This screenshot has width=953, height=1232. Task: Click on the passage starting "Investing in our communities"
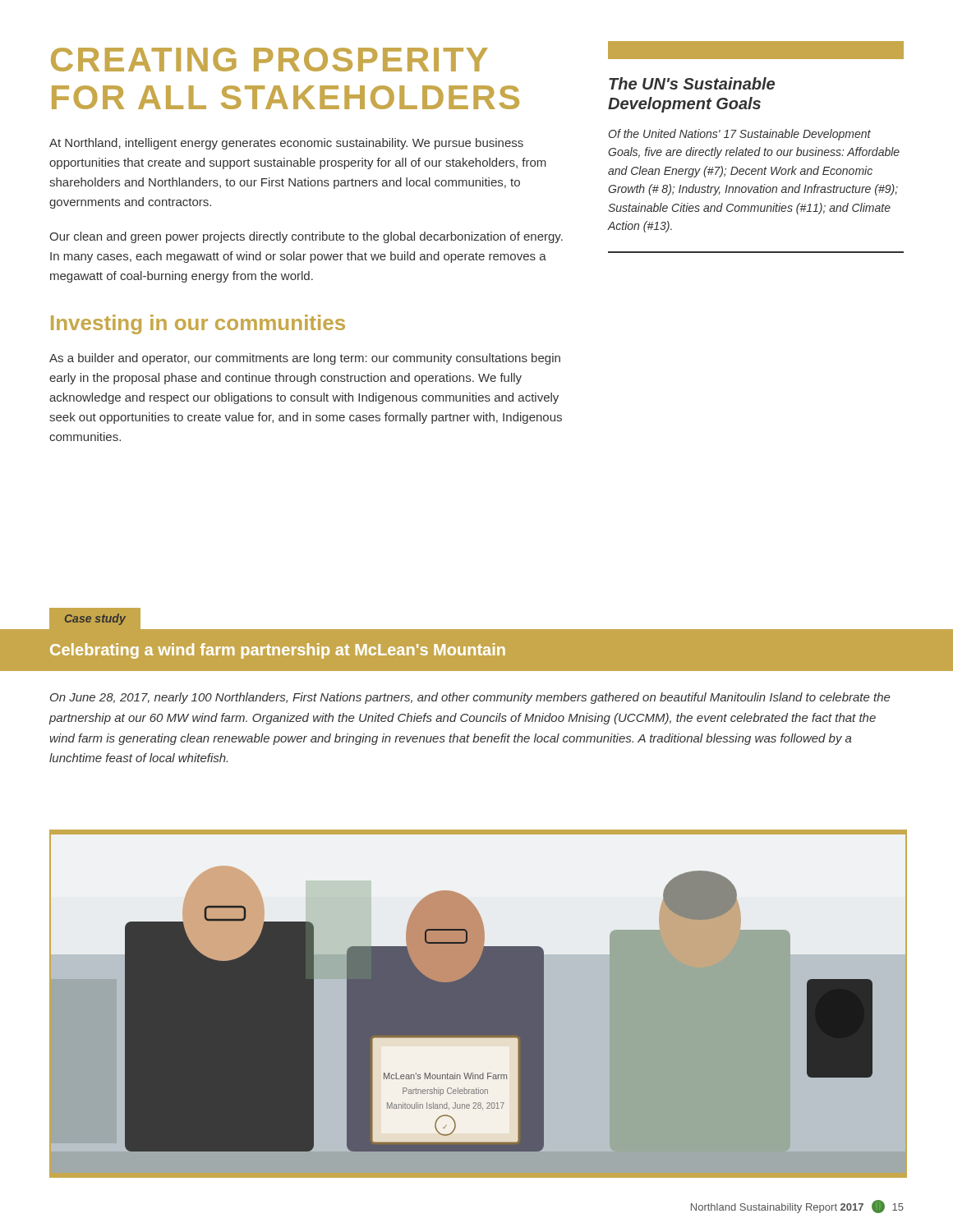coord(312,323)
